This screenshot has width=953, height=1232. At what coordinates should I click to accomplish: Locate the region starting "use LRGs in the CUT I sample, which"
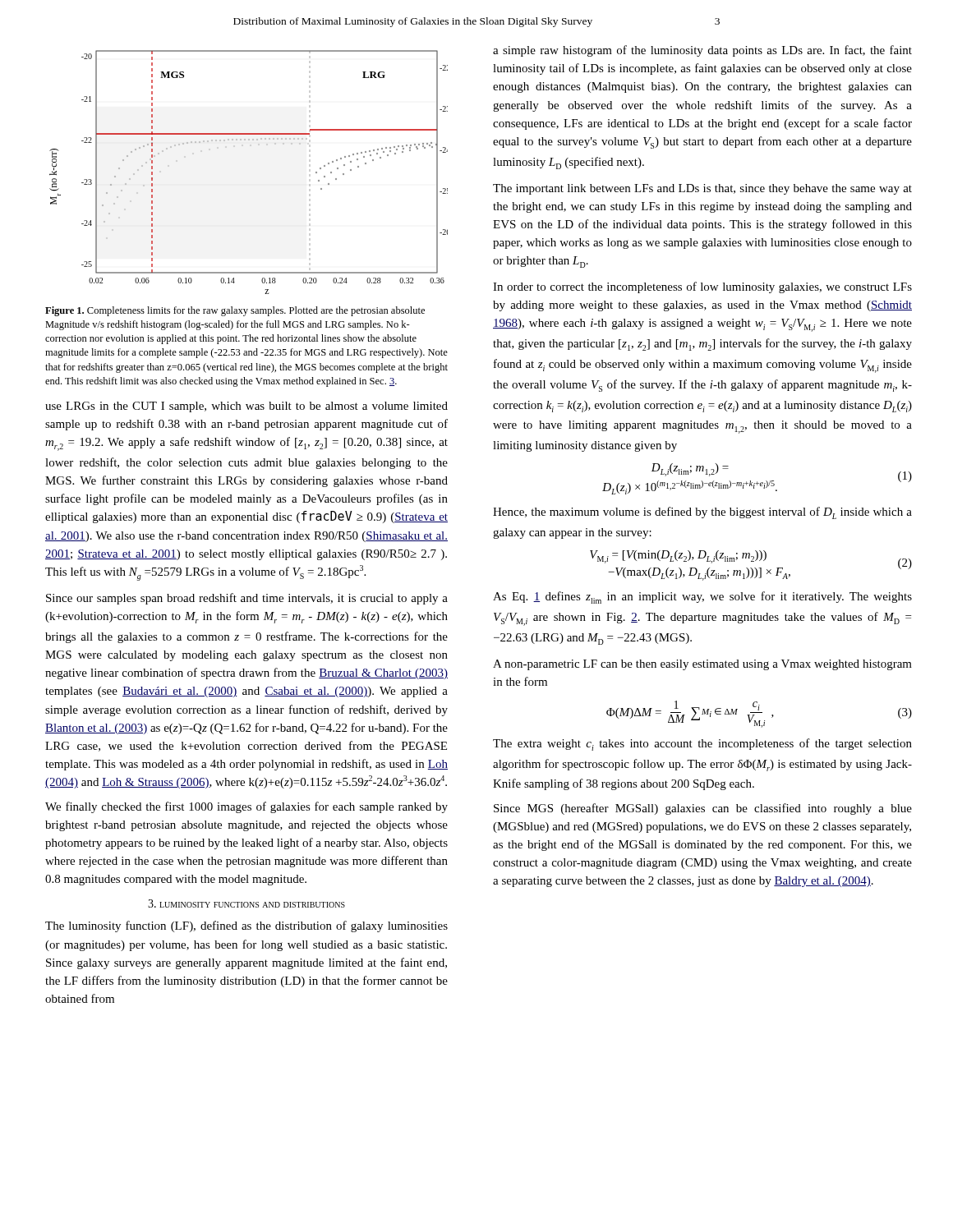246,490
